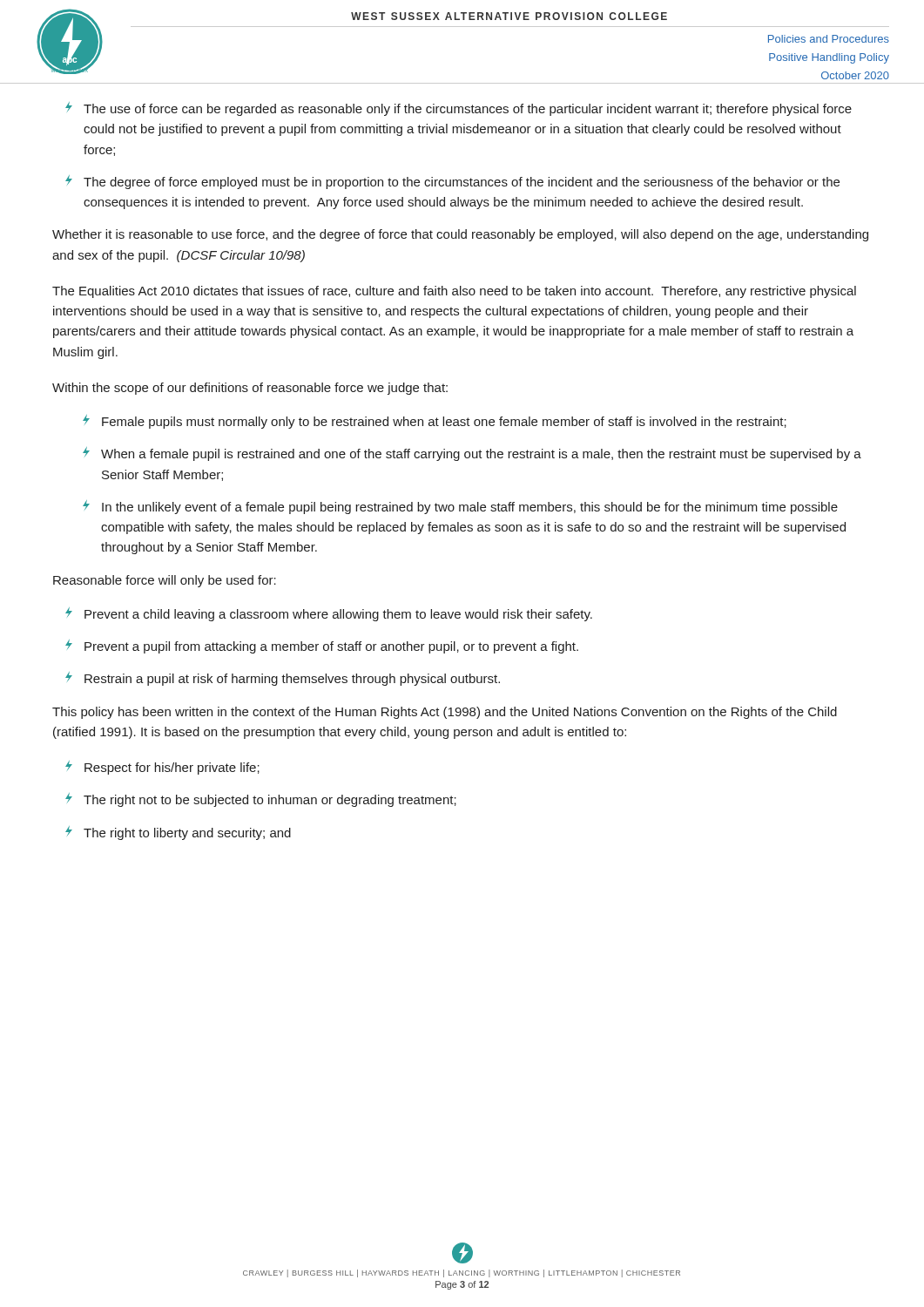Find the region starting "When a female pupil is restrained and"
This screenshot has width=924, height=1307.
click(475, 464)
